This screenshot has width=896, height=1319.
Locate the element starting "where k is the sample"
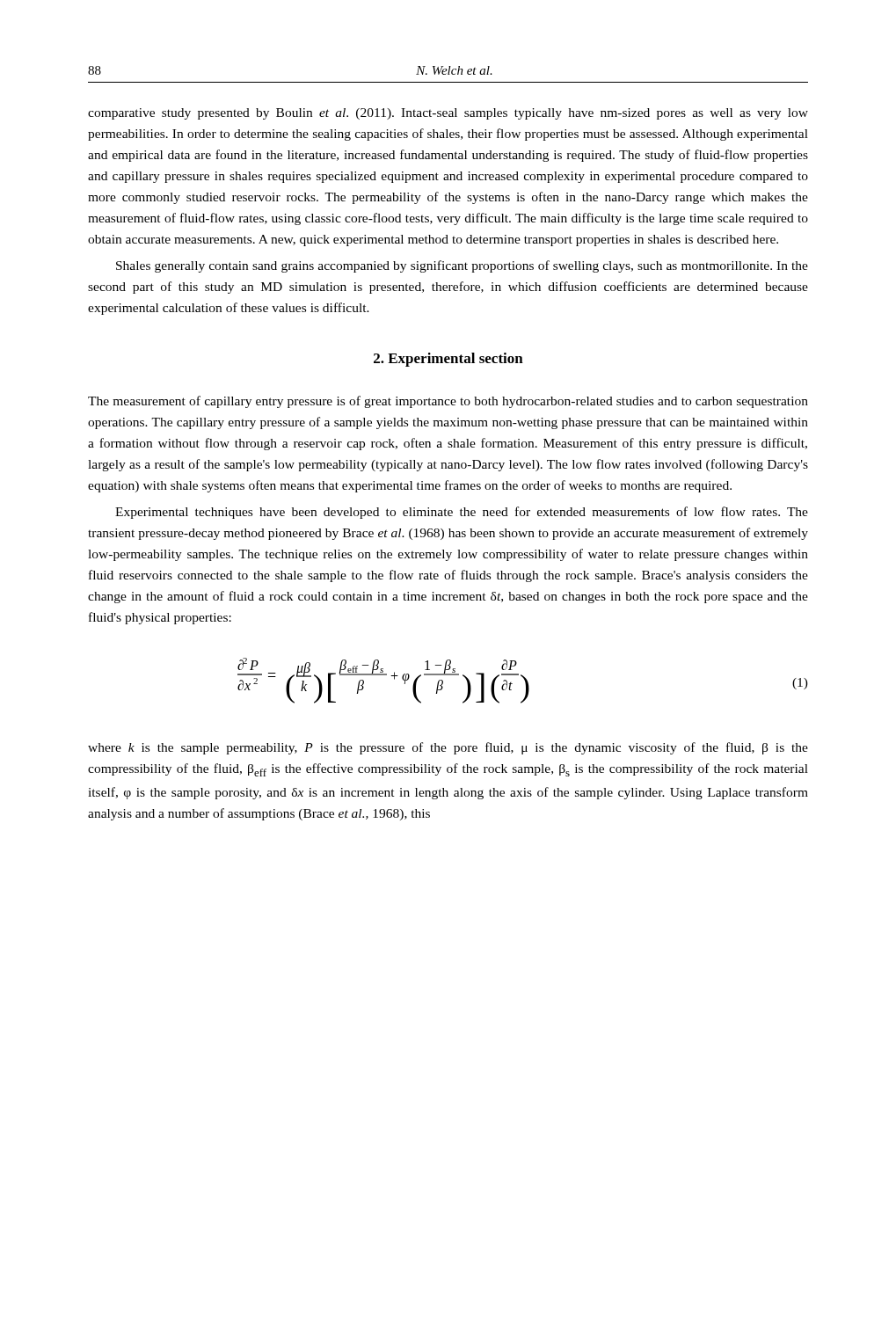(x=448, y=781)
